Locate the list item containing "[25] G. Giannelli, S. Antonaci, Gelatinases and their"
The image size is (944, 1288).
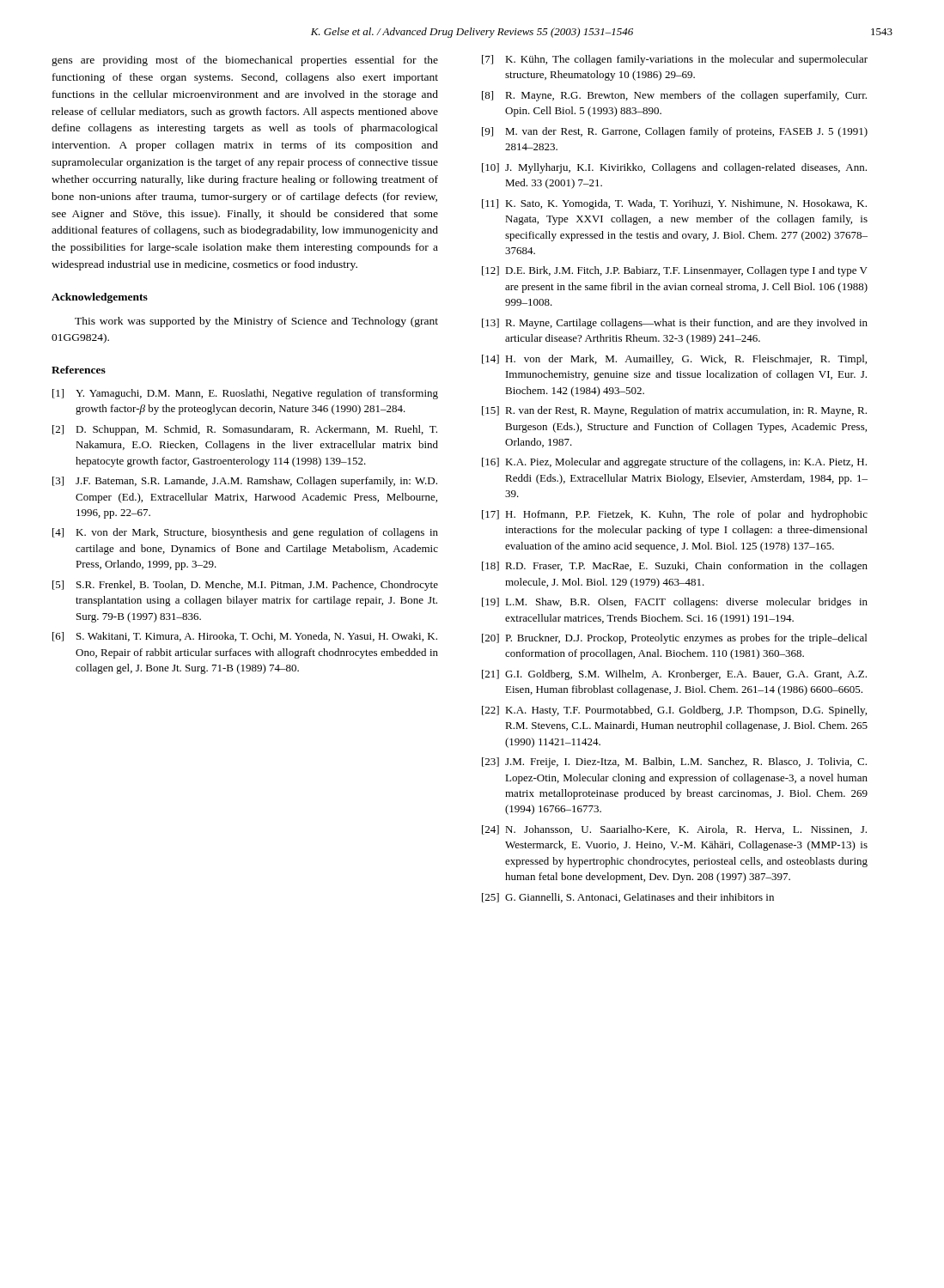click(674, 897)
